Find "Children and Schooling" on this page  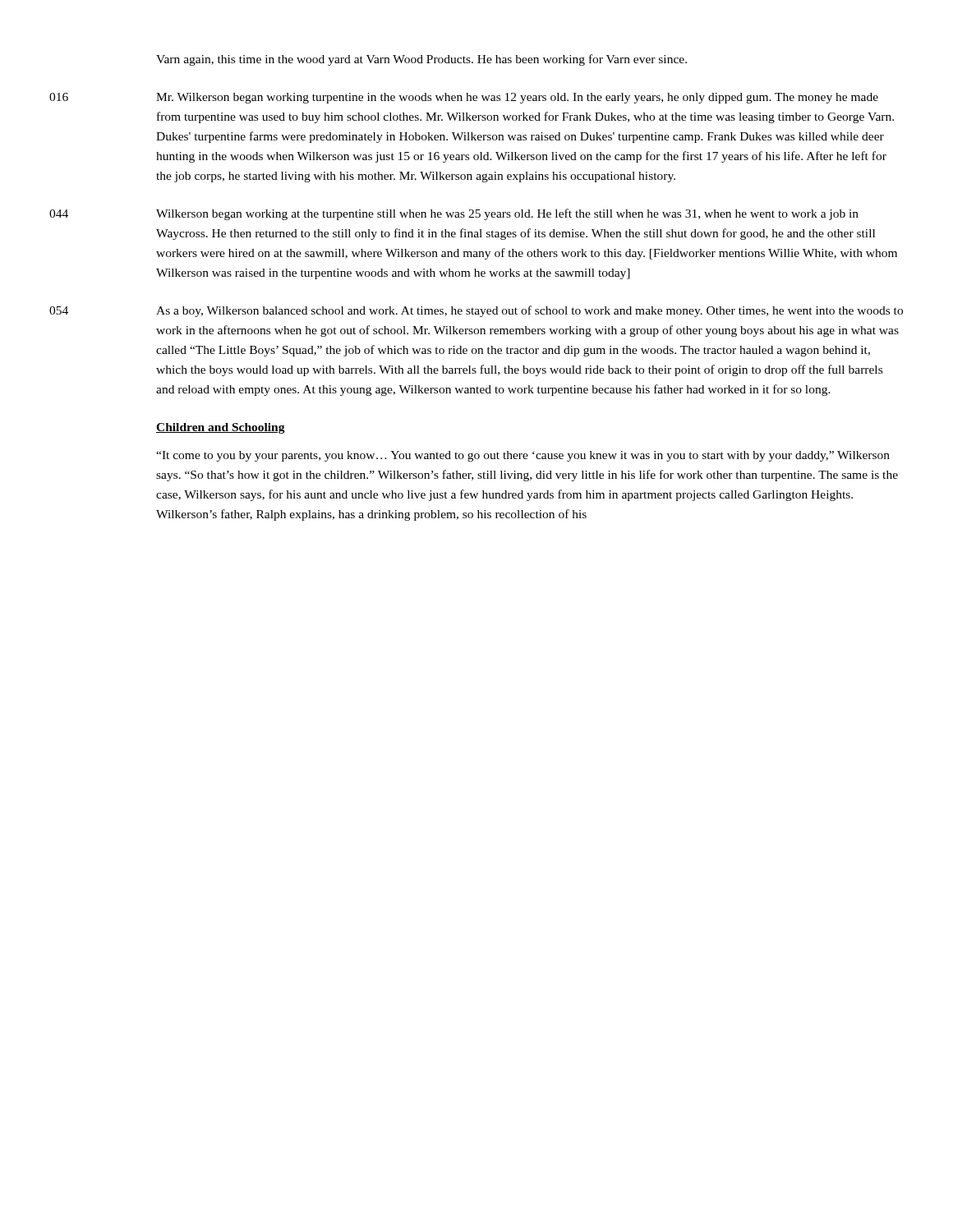tap(221, 428)
